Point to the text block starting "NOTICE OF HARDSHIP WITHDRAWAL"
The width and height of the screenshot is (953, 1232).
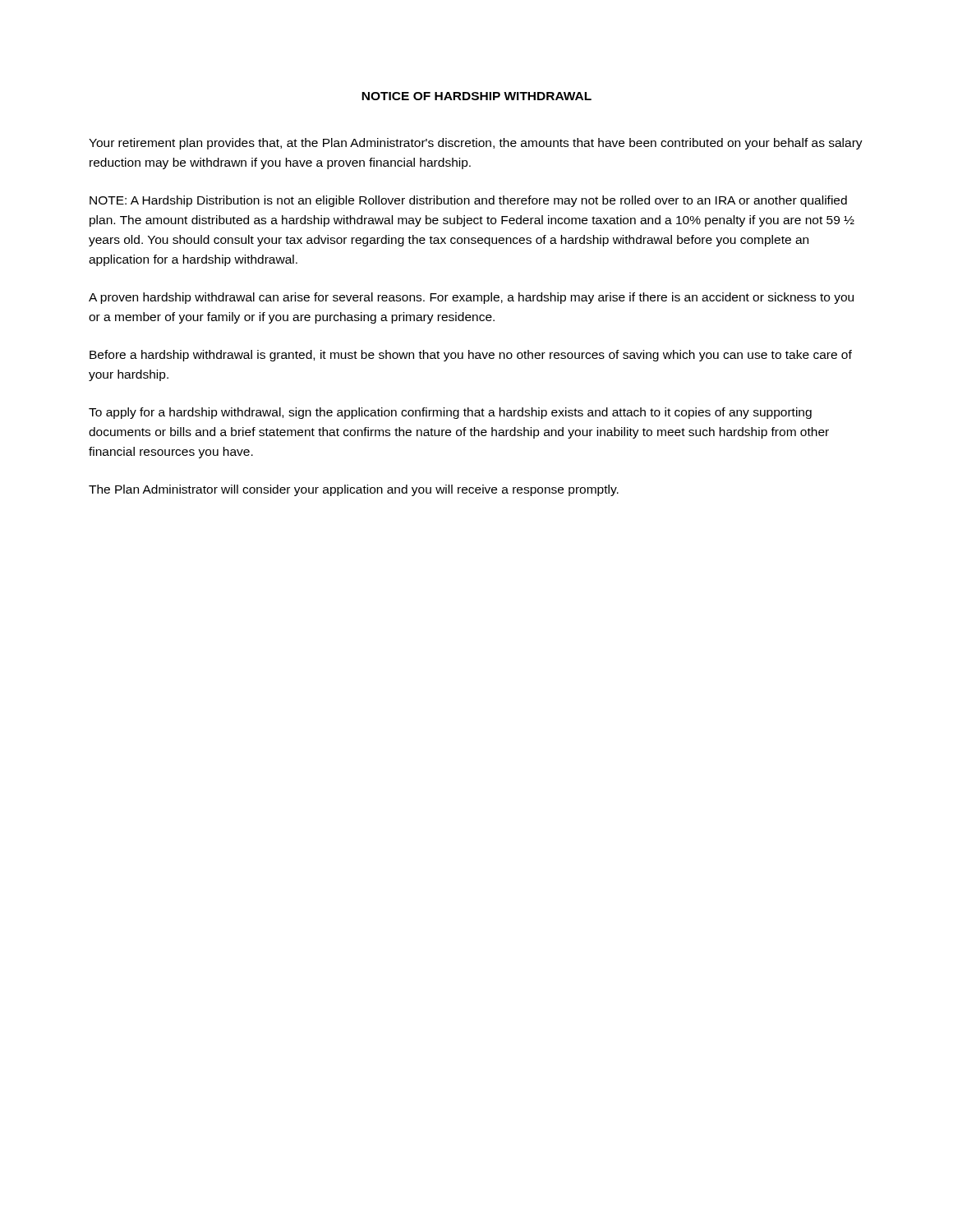(476, 96)
